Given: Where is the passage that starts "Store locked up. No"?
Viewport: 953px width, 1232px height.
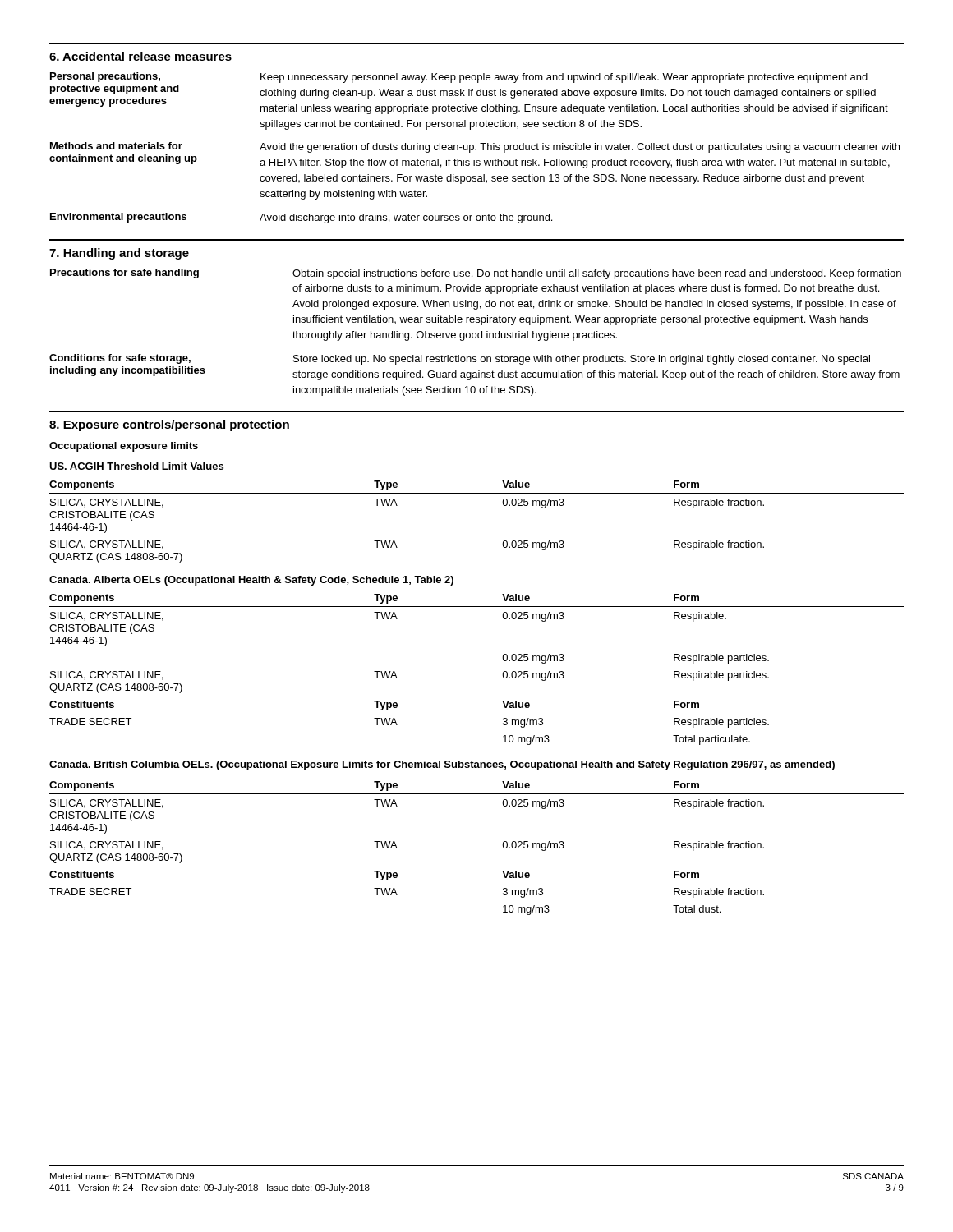Looking at the screenshot, I should click(596, 374).
